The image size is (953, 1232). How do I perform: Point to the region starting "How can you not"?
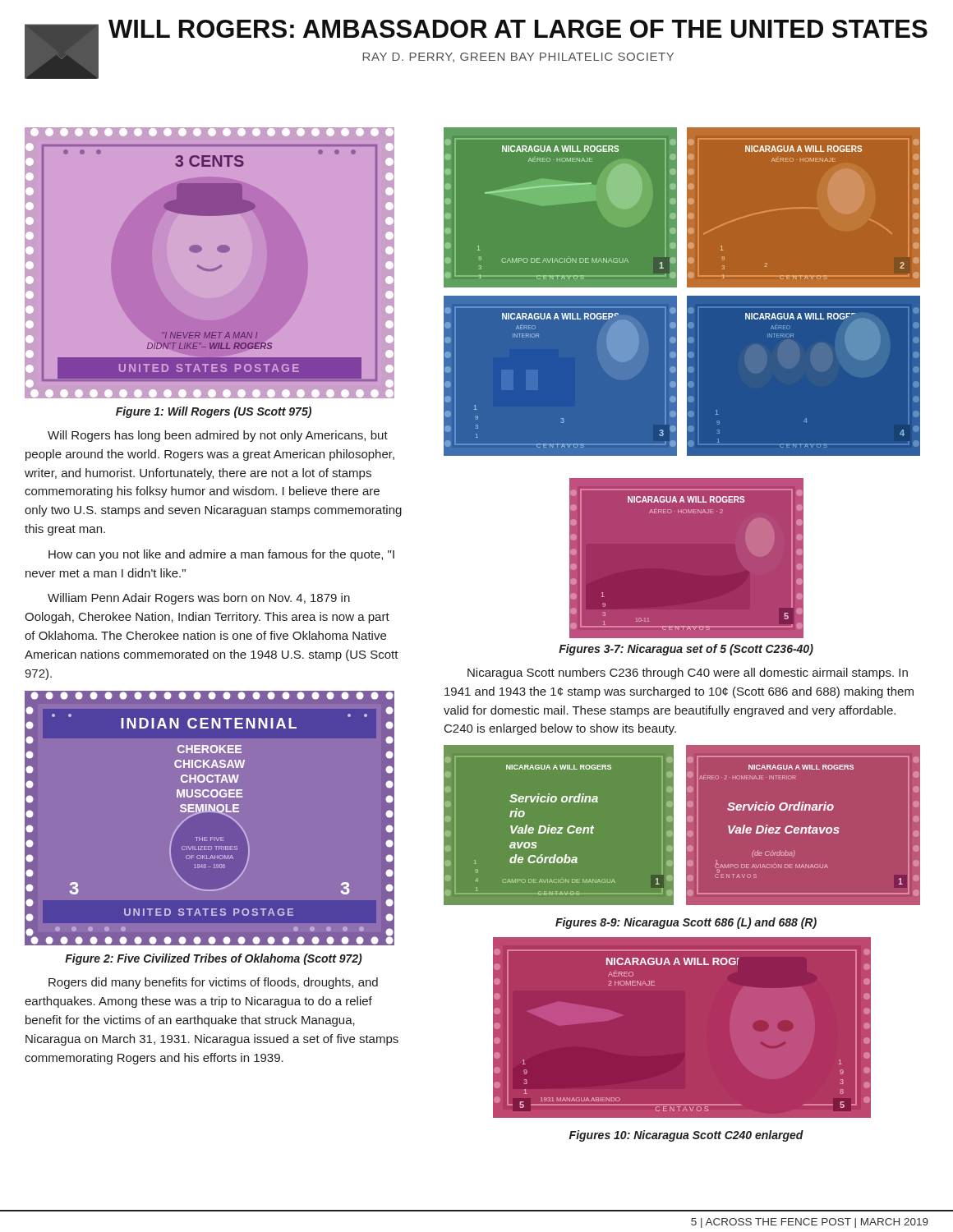coord(210,563)
